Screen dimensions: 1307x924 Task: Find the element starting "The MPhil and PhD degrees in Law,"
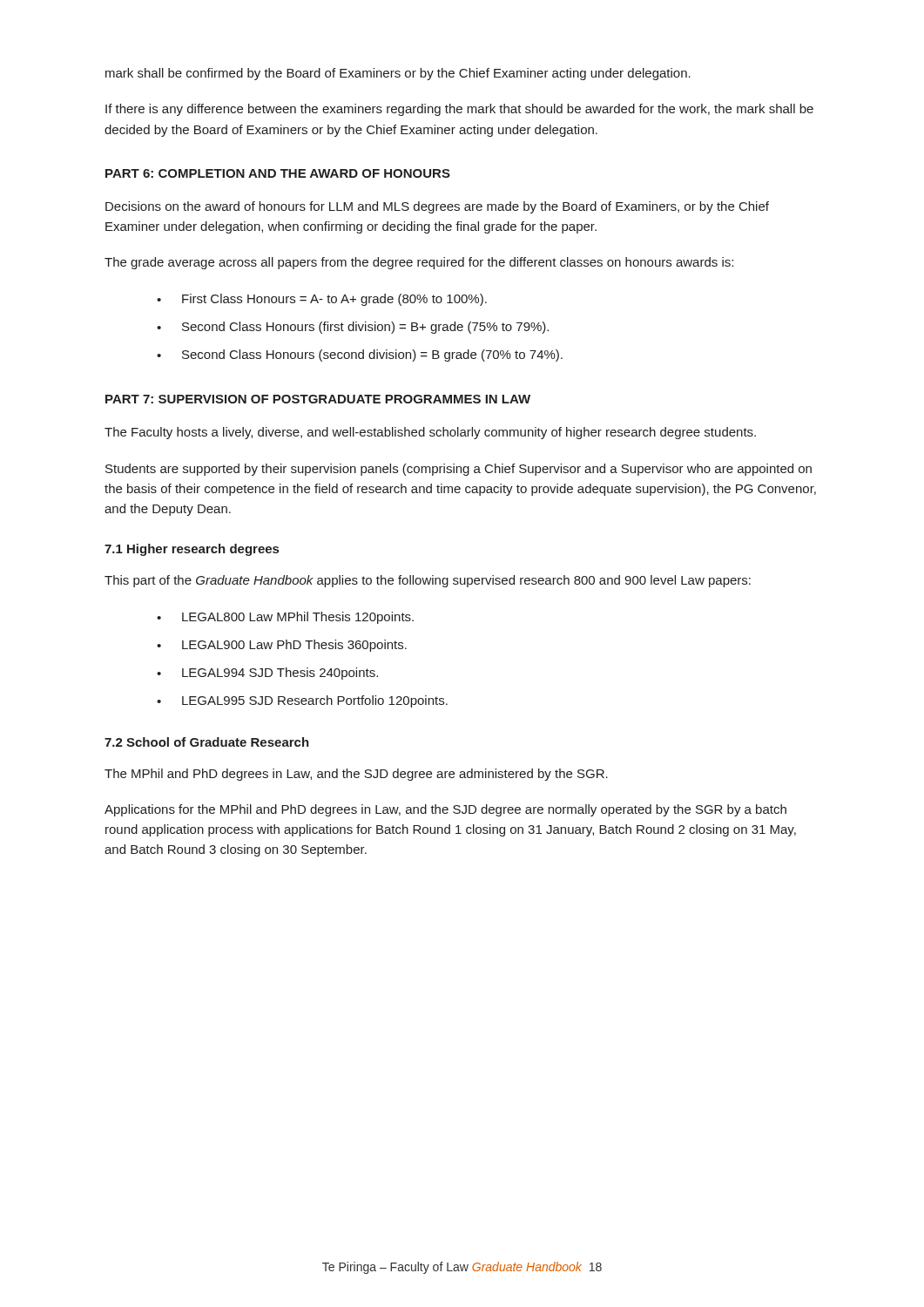pos(356,773)
